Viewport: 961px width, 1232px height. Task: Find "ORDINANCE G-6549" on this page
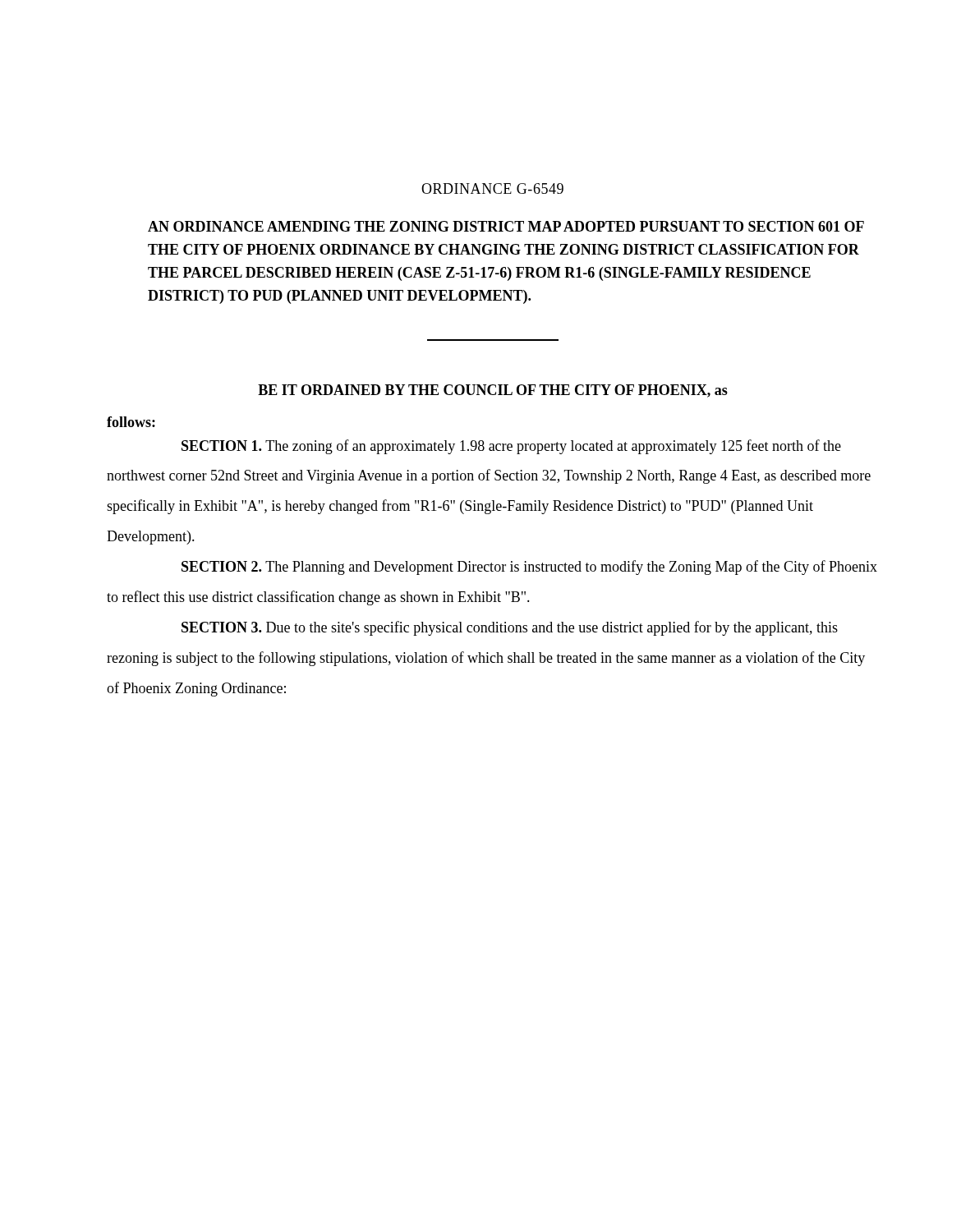coord(493,189)
